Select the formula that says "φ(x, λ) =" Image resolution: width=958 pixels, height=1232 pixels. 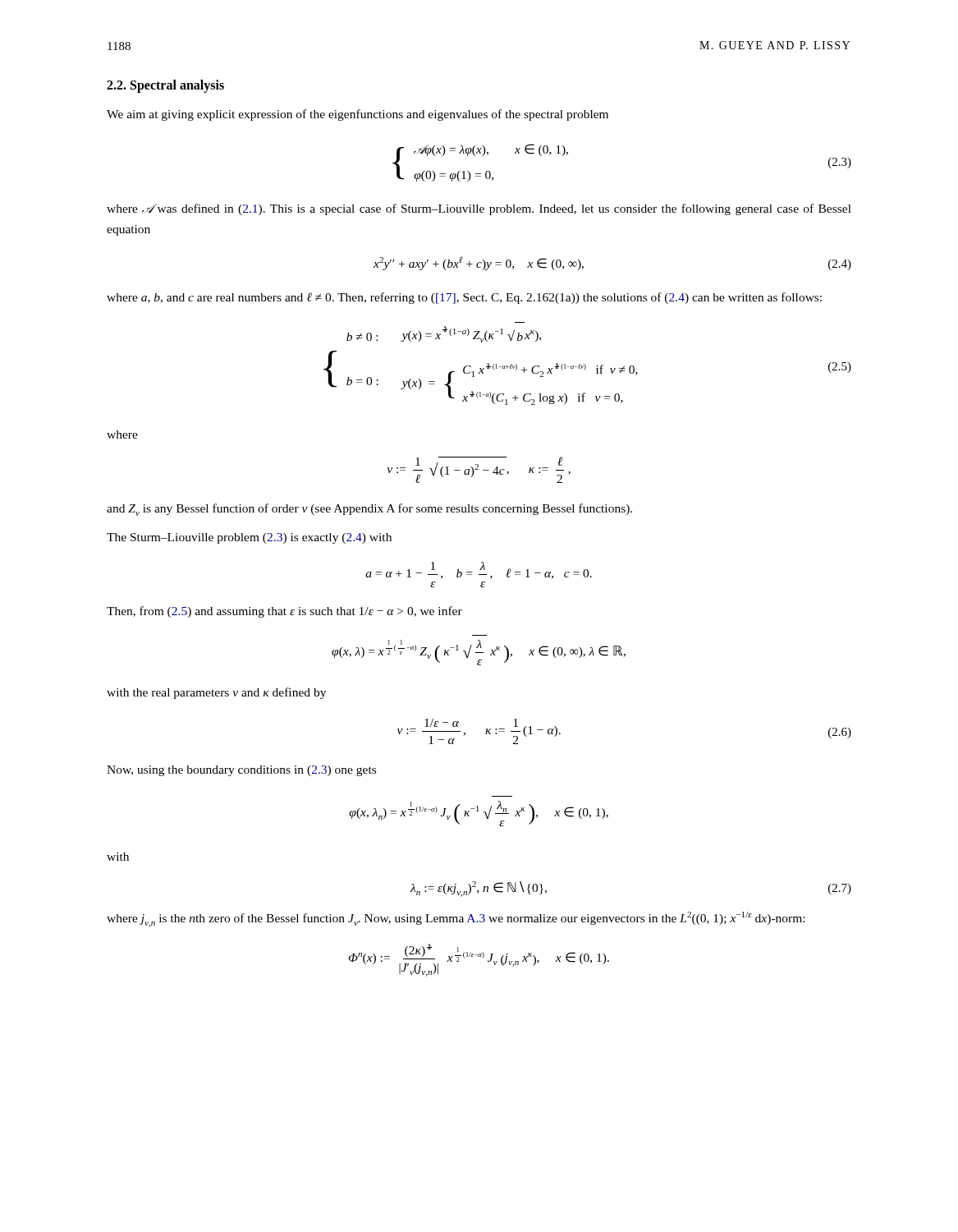click(x=479, y=652)
